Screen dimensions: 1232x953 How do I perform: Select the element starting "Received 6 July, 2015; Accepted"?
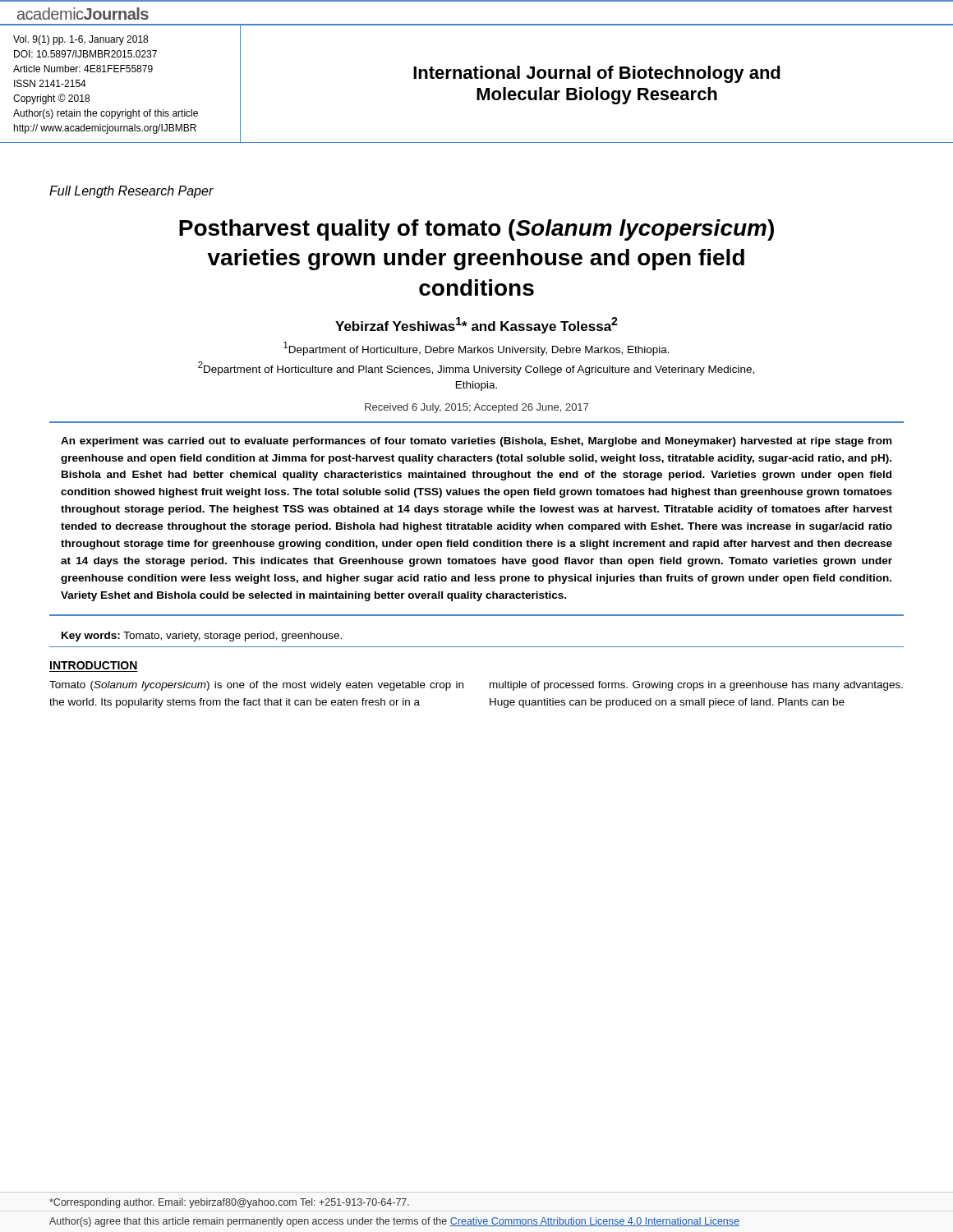point(476,407)
